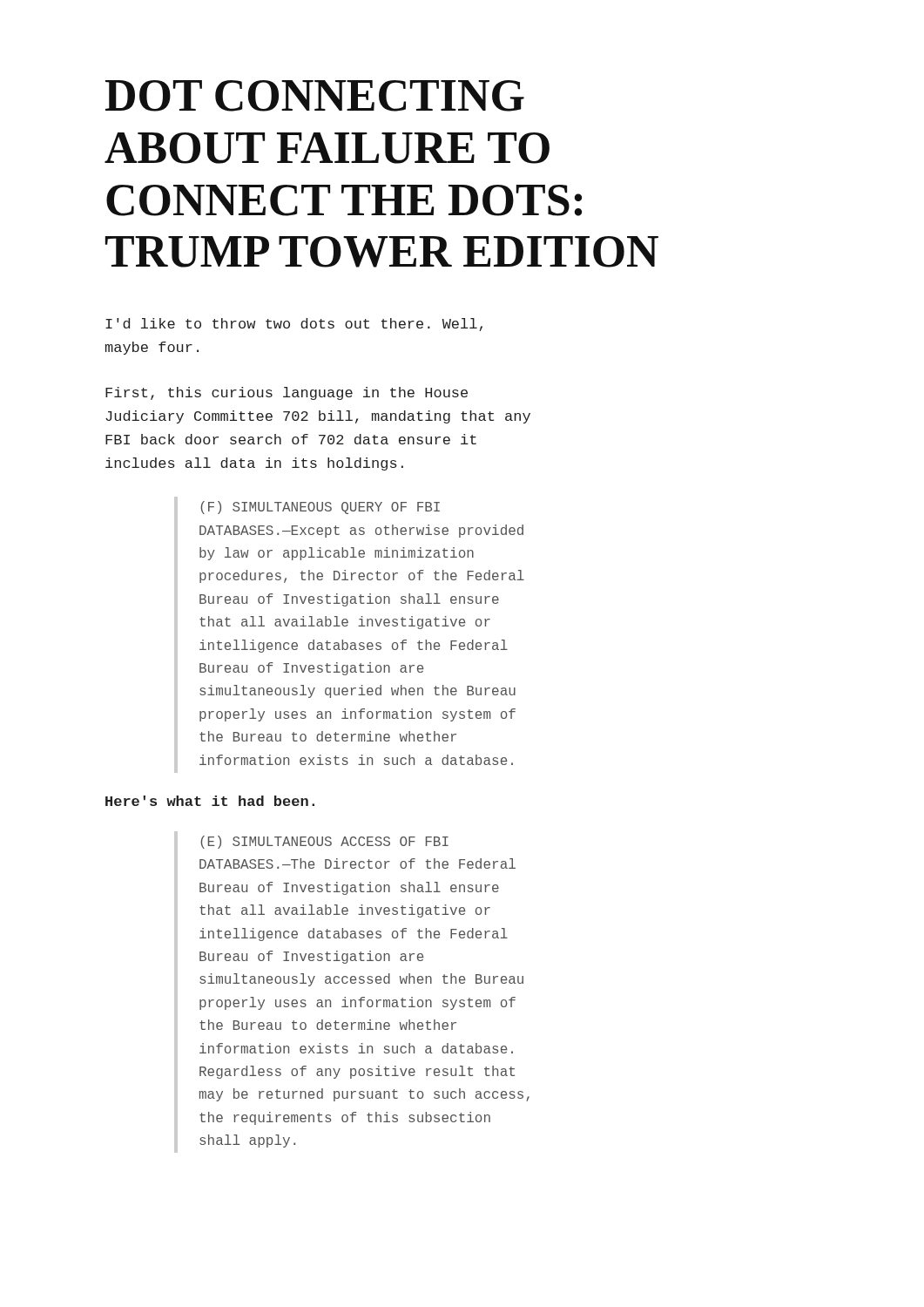
Task: Point to the element starting "I'd like to throw two dots"
Action: point(462,337)
